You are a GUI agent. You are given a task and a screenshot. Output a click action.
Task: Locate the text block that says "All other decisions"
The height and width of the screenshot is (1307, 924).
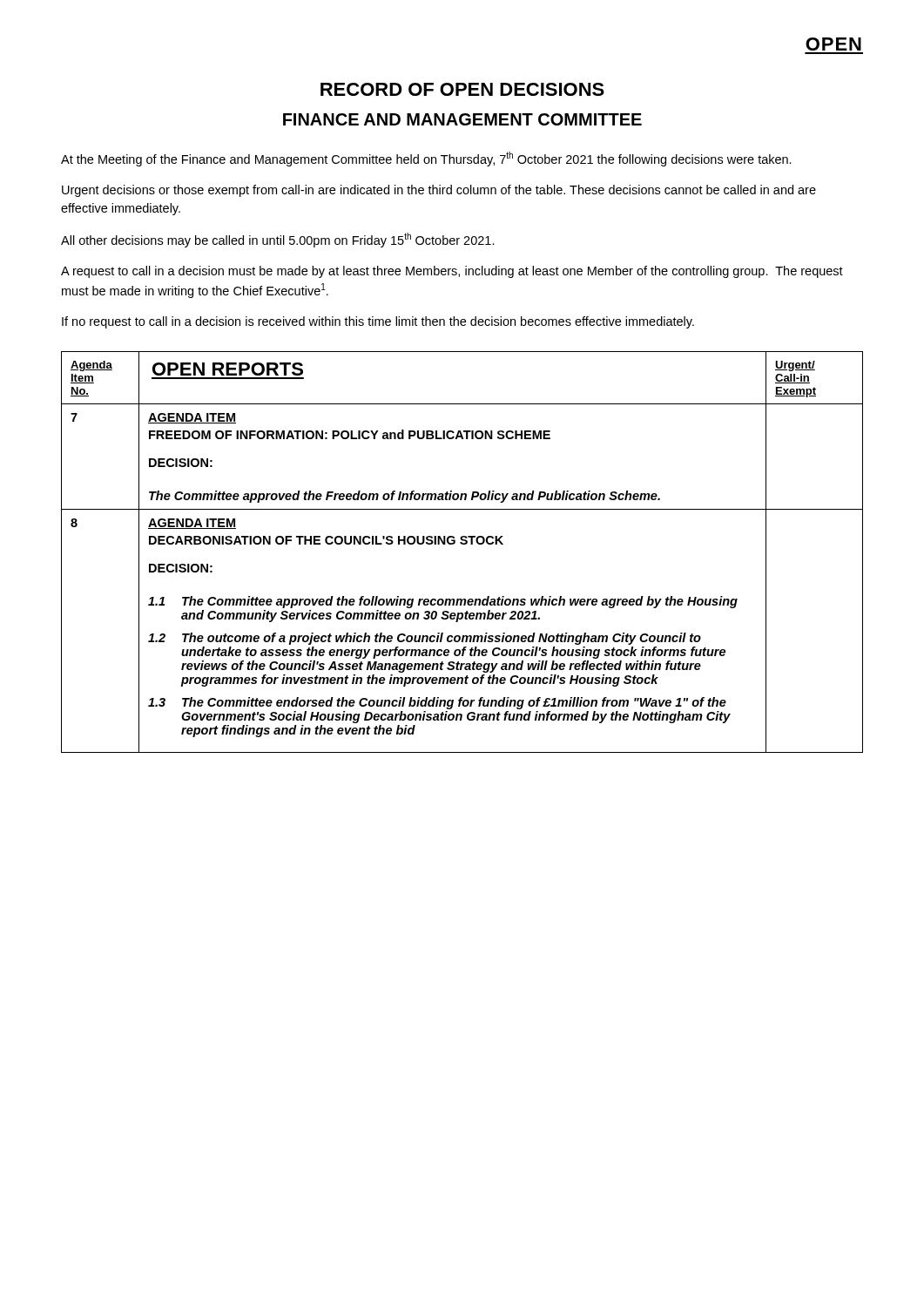point(278,240)
